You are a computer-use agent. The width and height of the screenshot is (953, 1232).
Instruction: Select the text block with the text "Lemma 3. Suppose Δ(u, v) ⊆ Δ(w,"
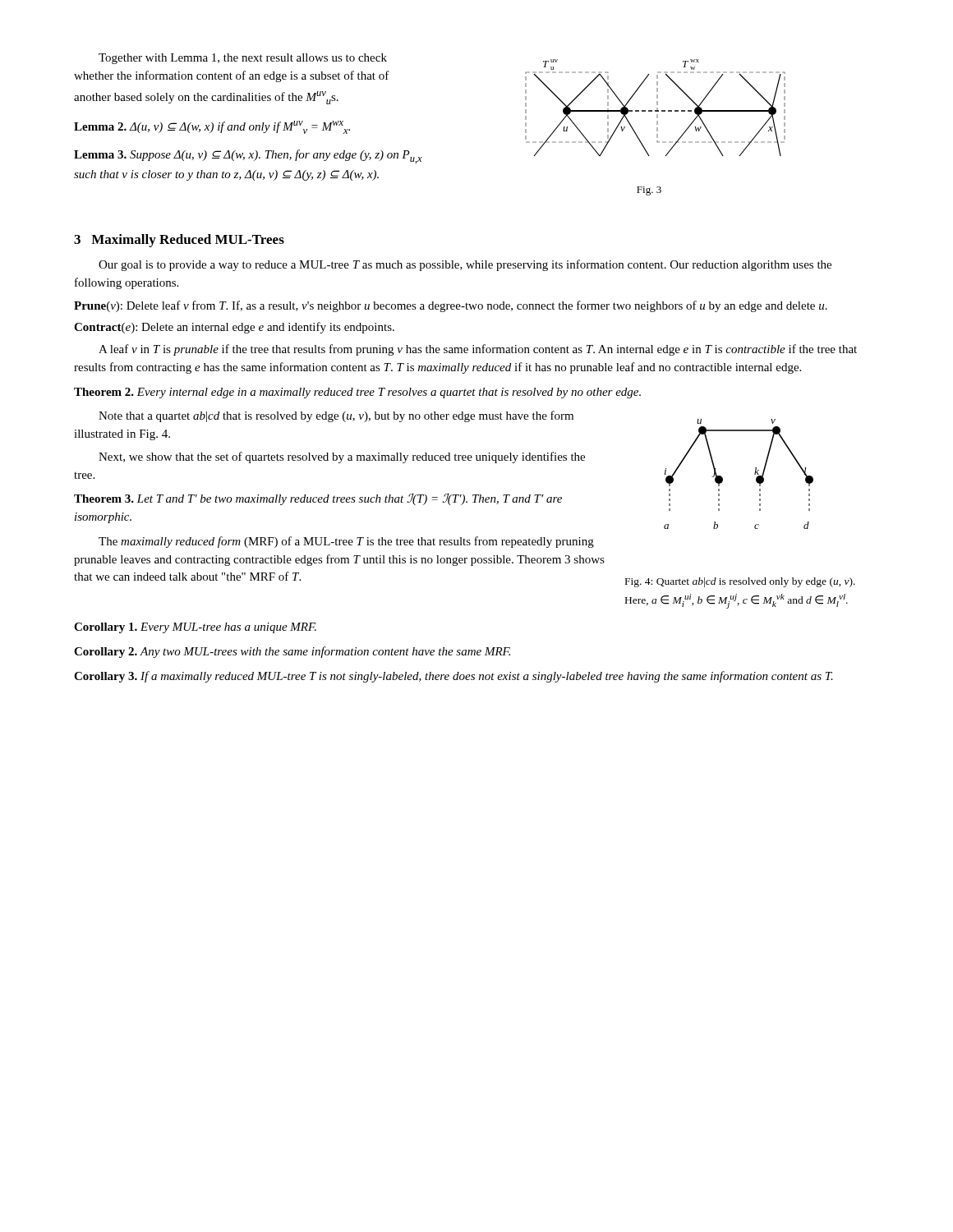[x=248, y=164]
